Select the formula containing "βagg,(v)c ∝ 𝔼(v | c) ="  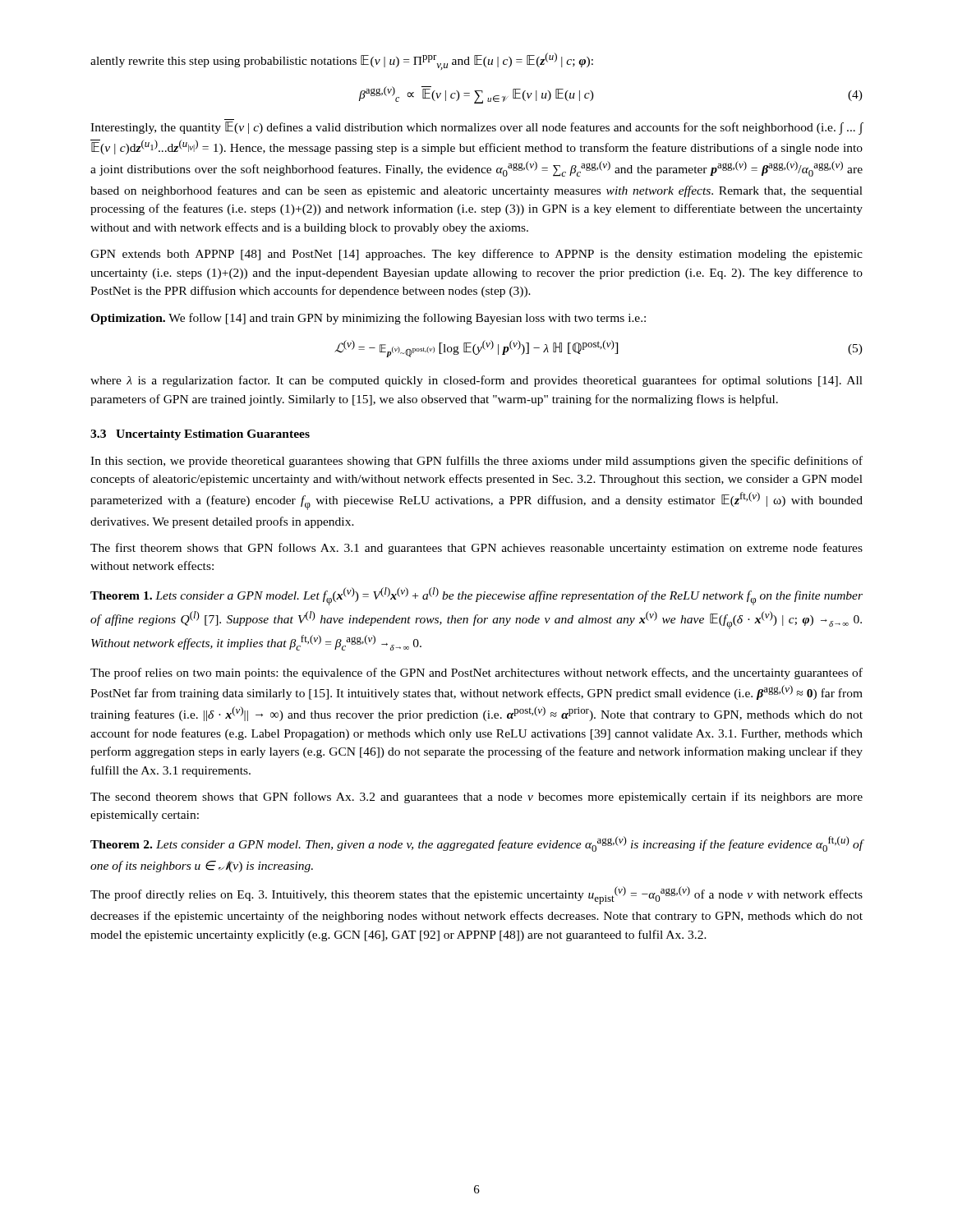point(479,95)
